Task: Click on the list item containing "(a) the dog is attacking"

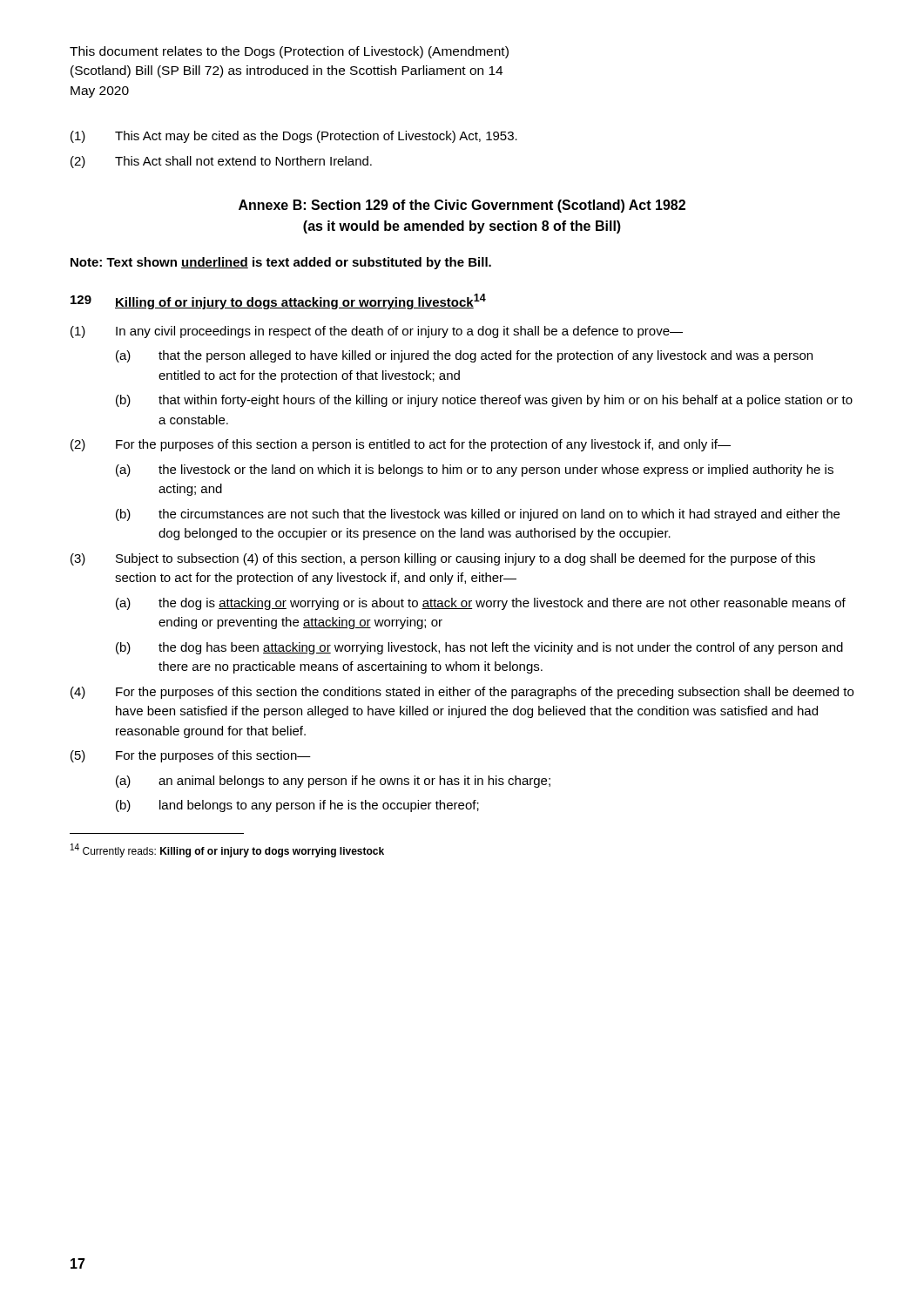Action: [x=485, y=613]
